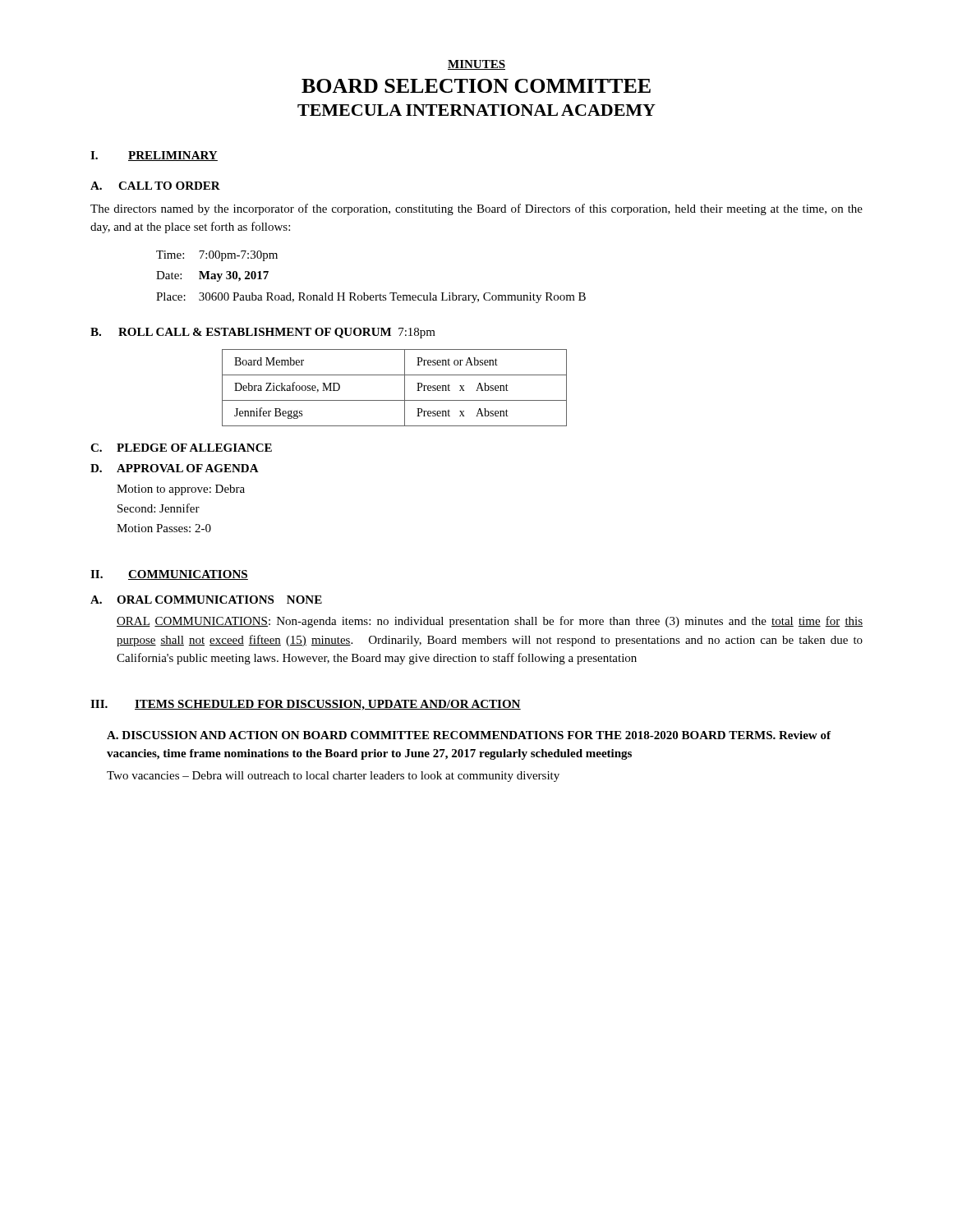Select the text block starting "A. ORAL COMMUNICATIONS"
The height and width of the screenshot is (1232, 953).
[x=206, y=600]
